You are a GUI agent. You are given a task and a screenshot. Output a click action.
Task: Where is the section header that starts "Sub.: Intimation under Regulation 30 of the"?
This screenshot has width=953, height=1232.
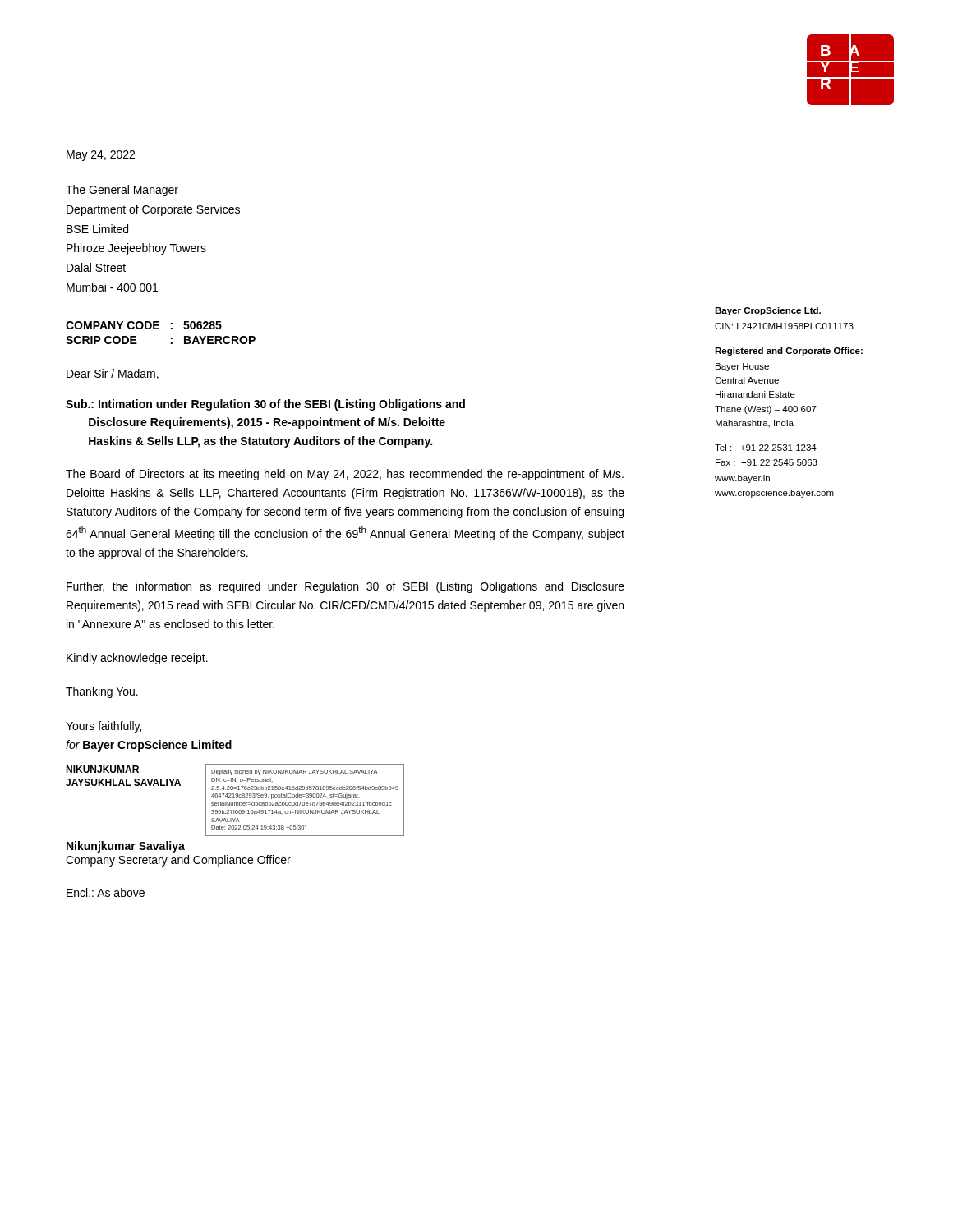[266, 422]
